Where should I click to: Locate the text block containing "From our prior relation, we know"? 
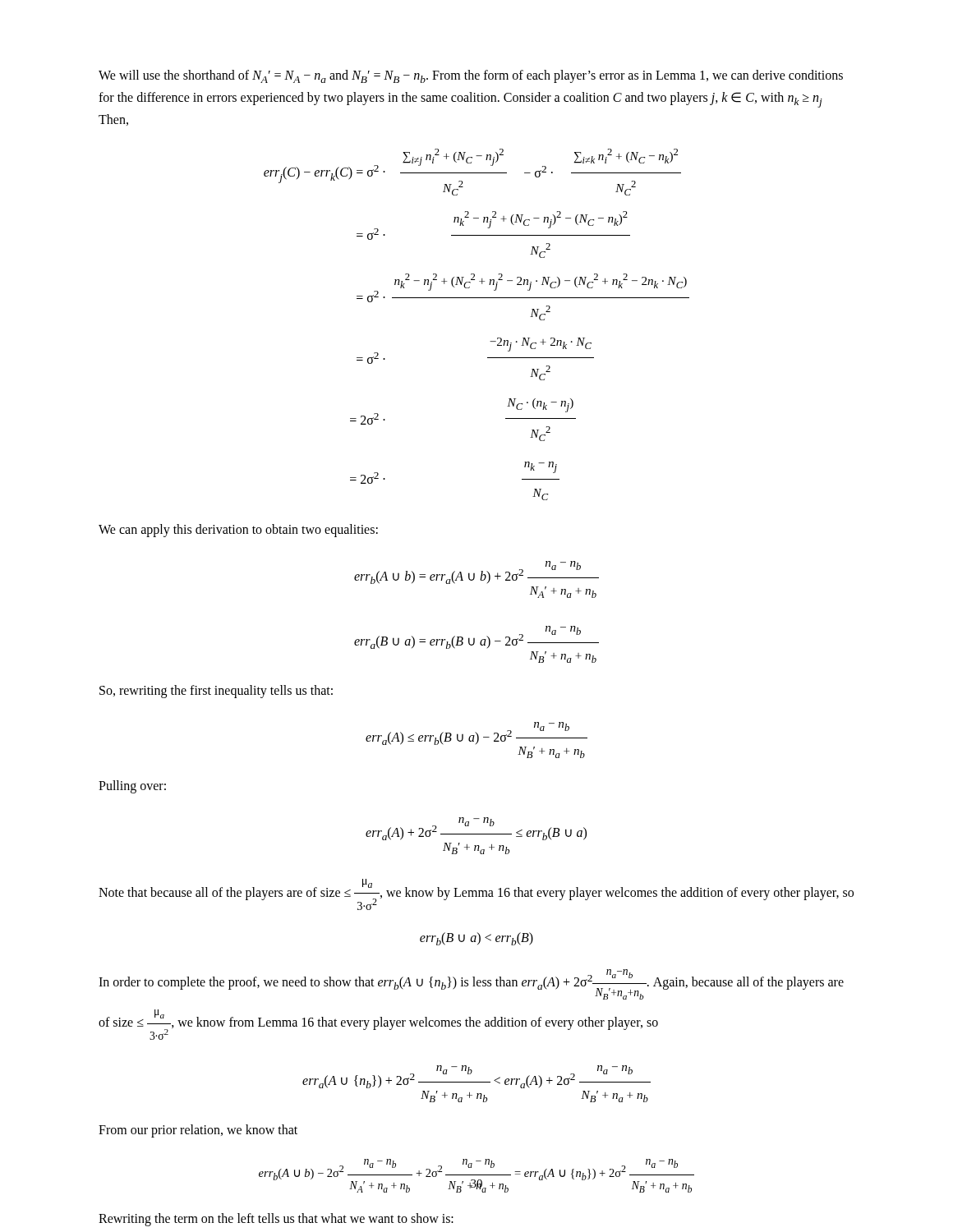tap(198, 1130)
